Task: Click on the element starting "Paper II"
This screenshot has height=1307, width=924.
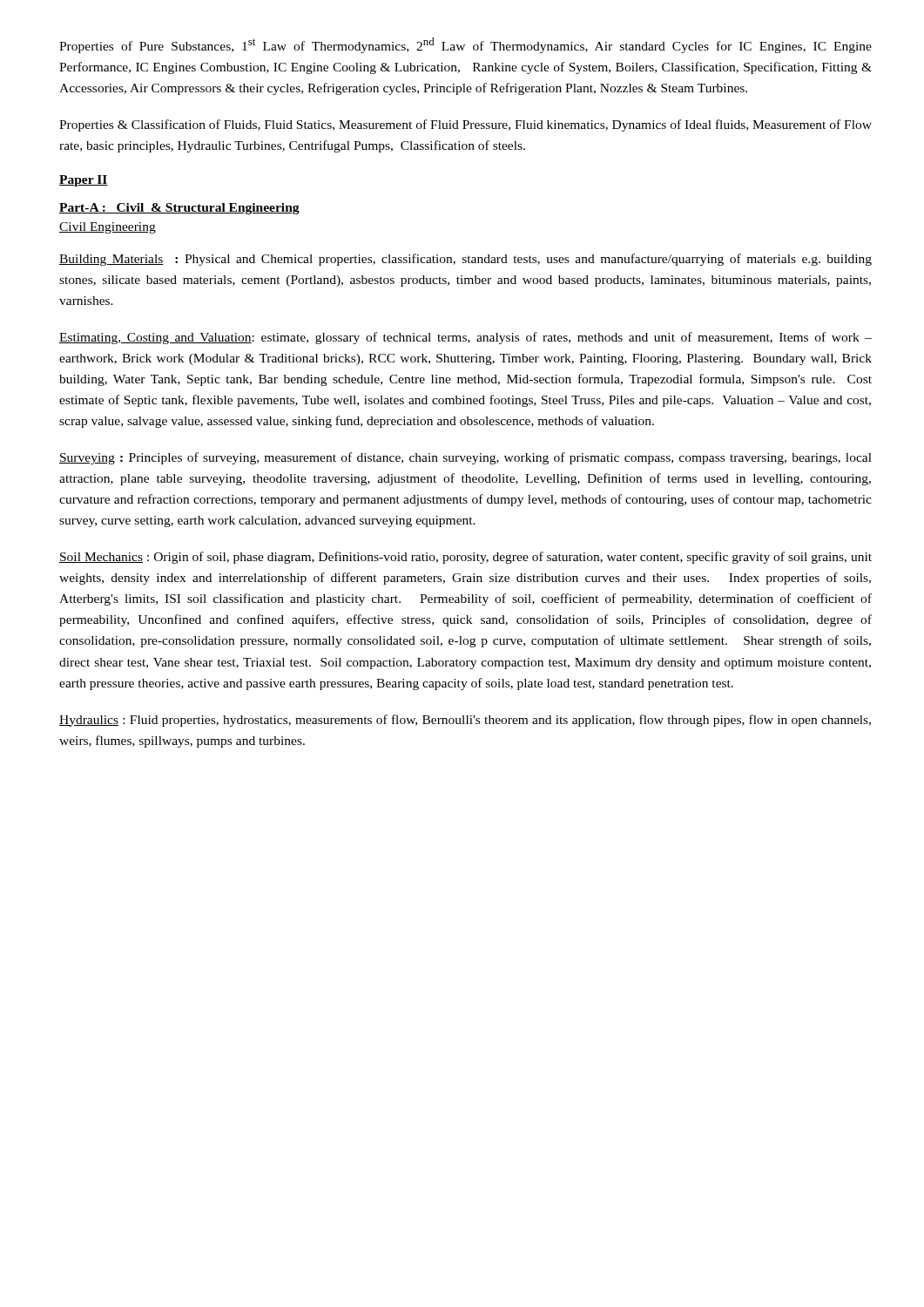Action: click(x=83, y=179)
